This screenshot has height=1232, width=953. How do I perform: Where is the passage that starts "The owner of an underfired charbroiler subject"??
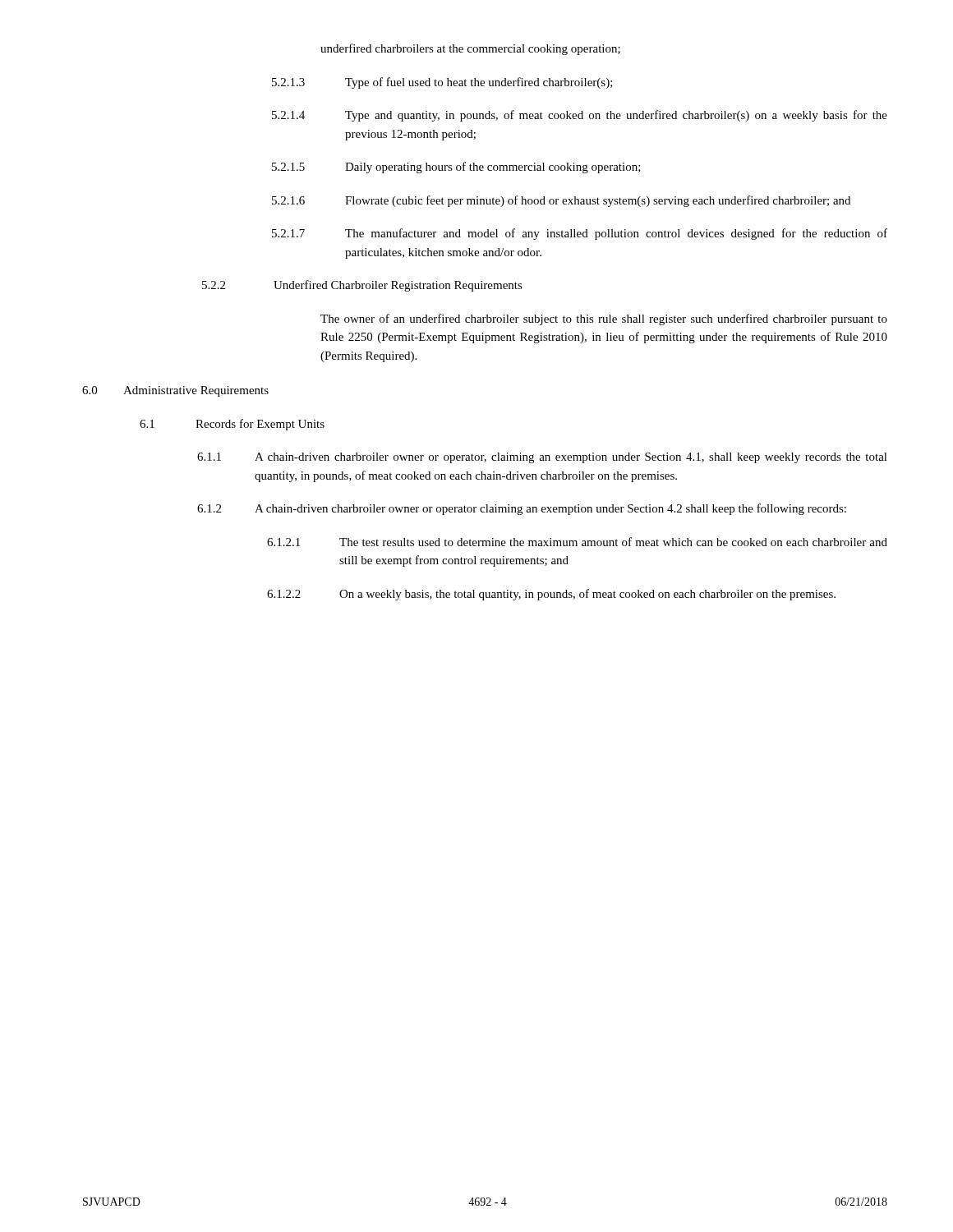click(x=604, y=337)
